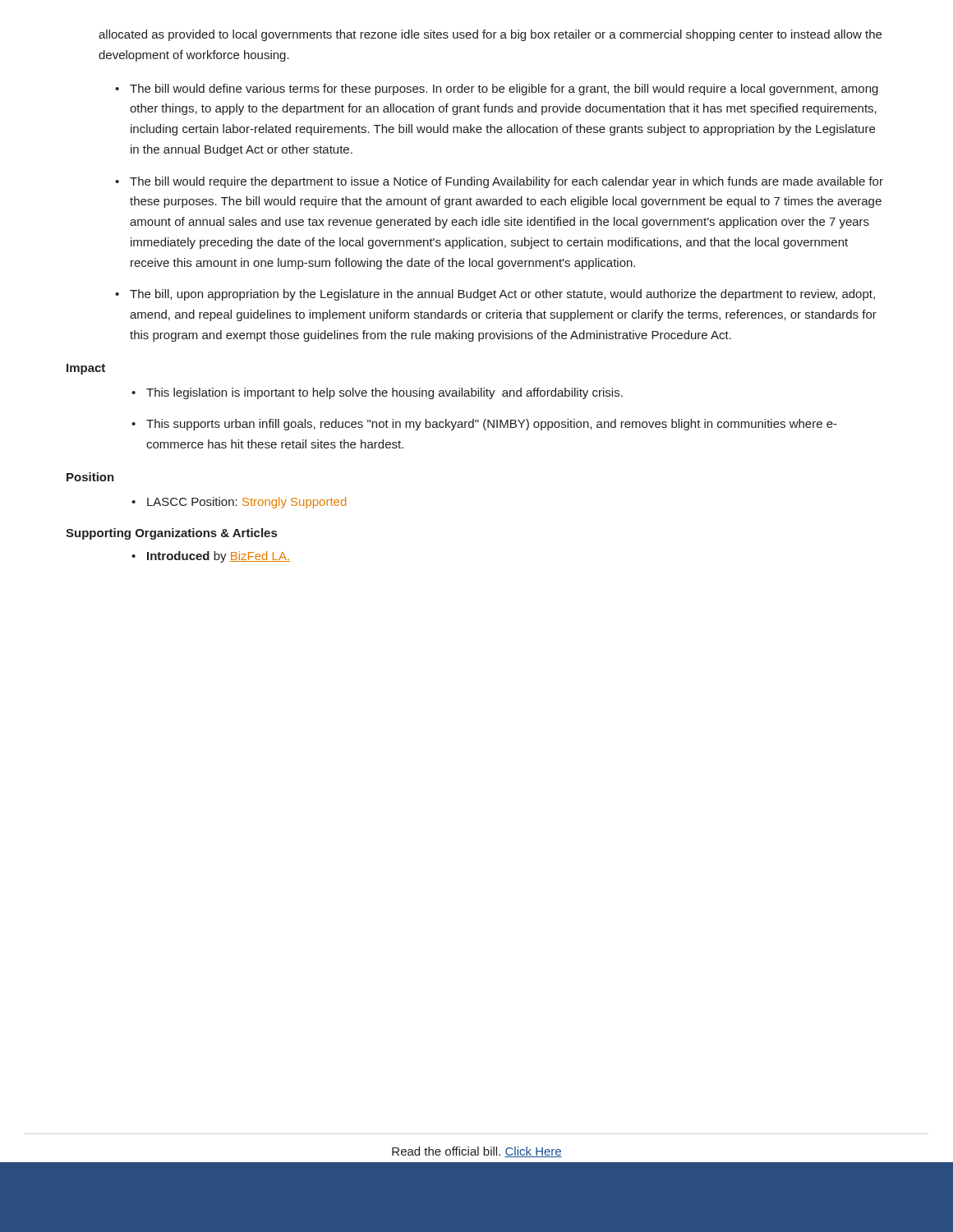
Task: Locate the text starting "Read the official bill. Click"
Action: click(476, 1151)
